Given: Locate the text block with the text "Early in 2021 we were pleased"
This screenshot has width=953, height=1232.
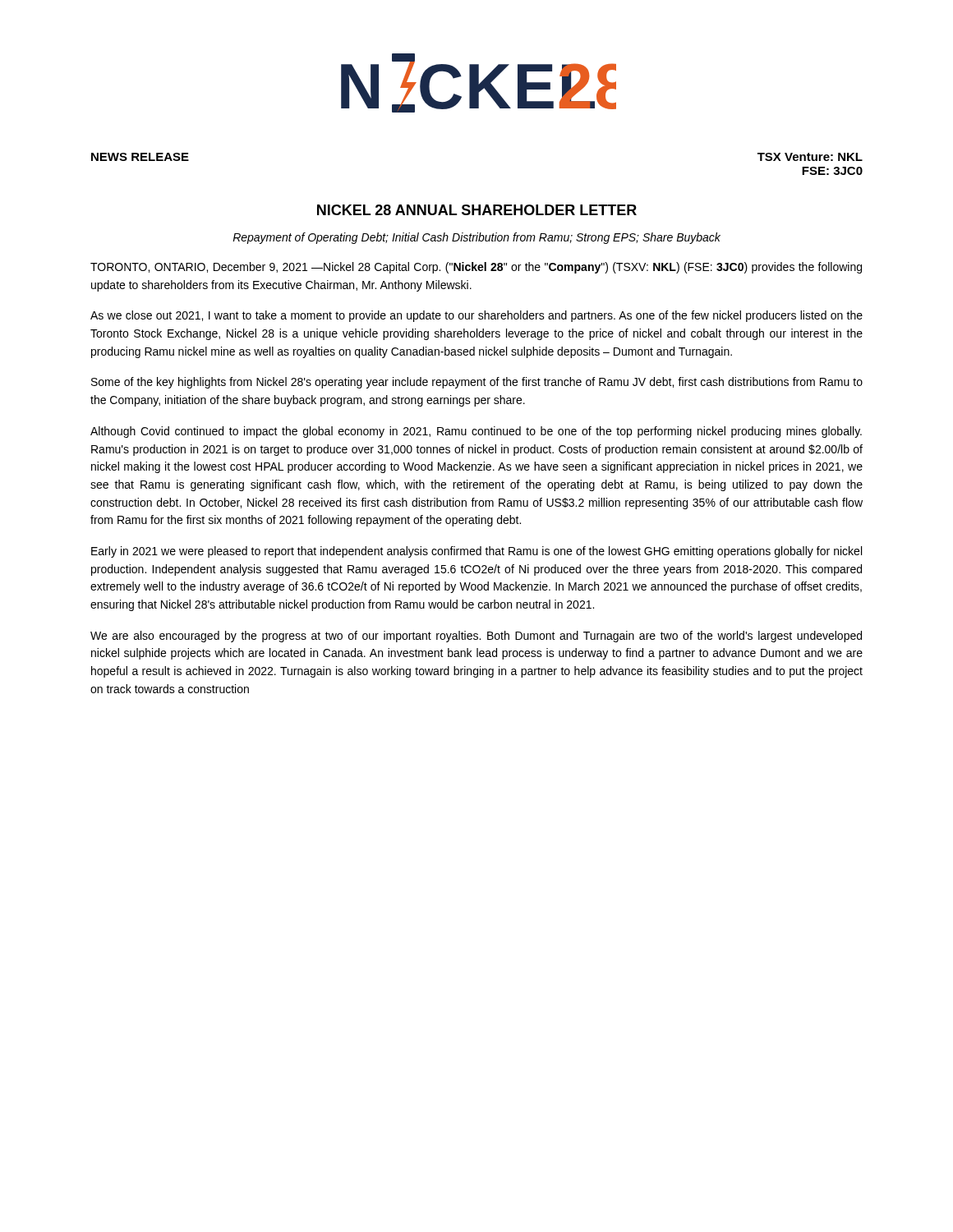Looking at the screenshot, I should click(476, 578).
